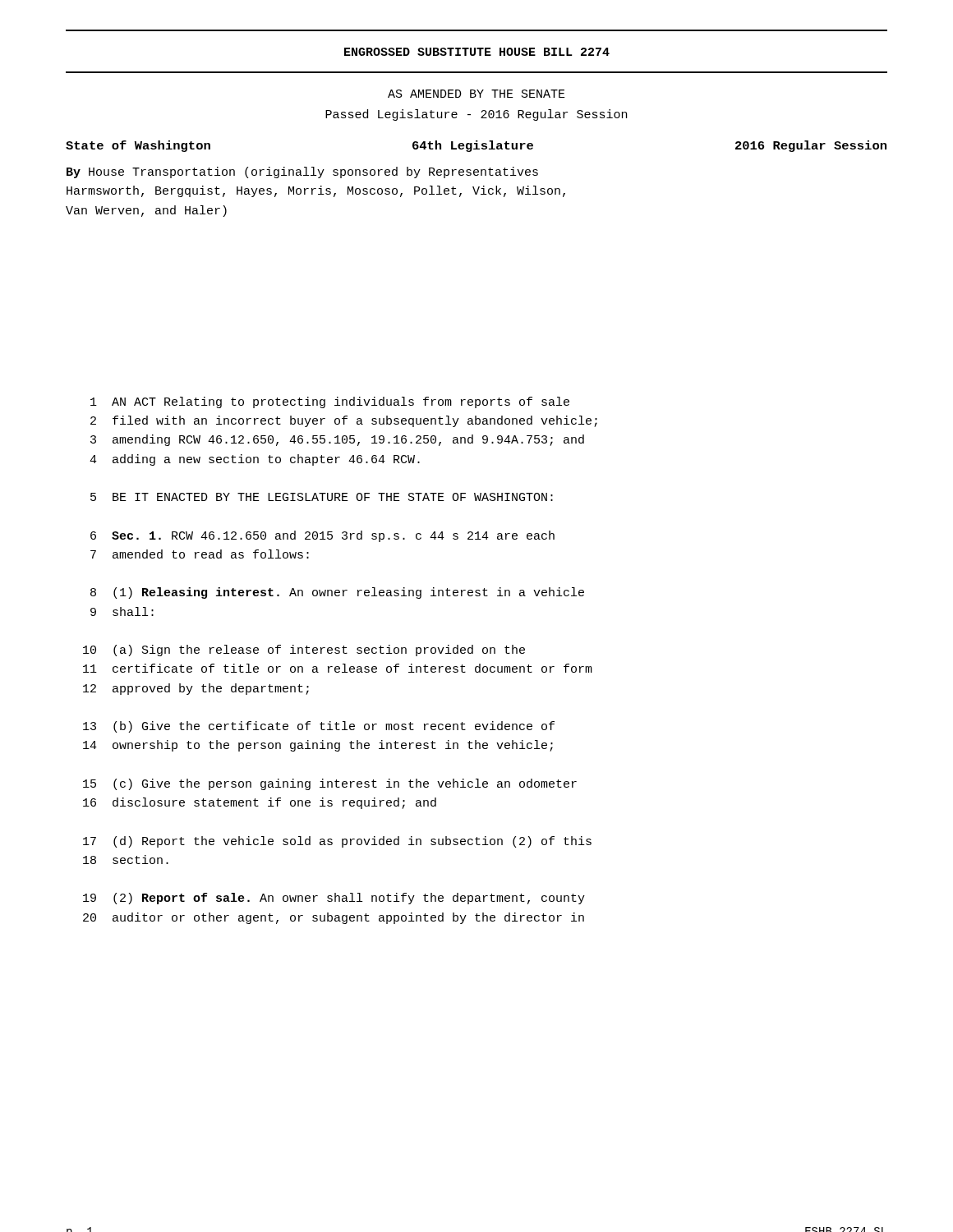Select the text block starting "10 (a) Sign the release of interest section"
Viewport: 953px width, 1232px height.
click(x=476, y=651)
